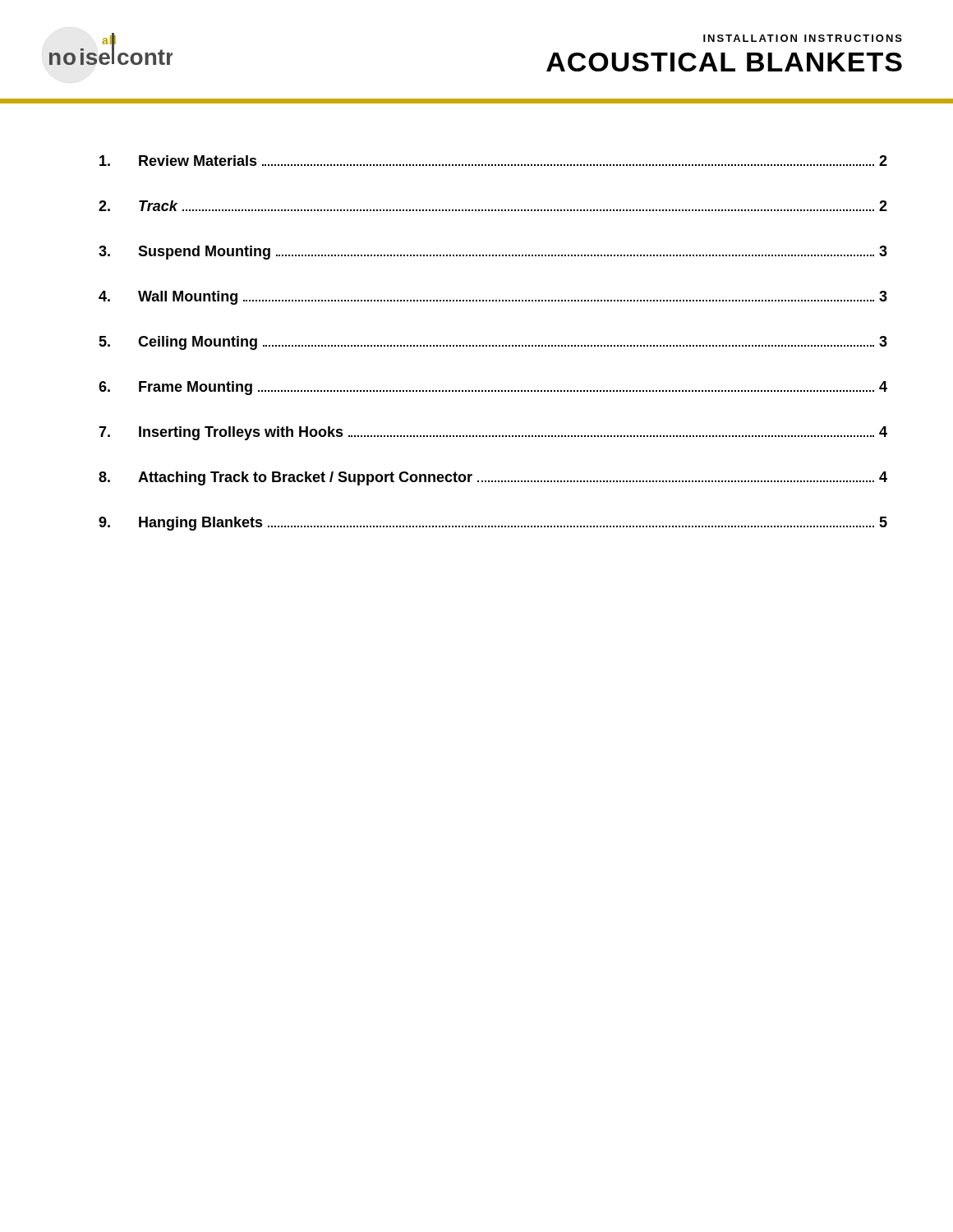Select the region starting "5. Ceiling Mounting 3"

click(x=493, y=342)
